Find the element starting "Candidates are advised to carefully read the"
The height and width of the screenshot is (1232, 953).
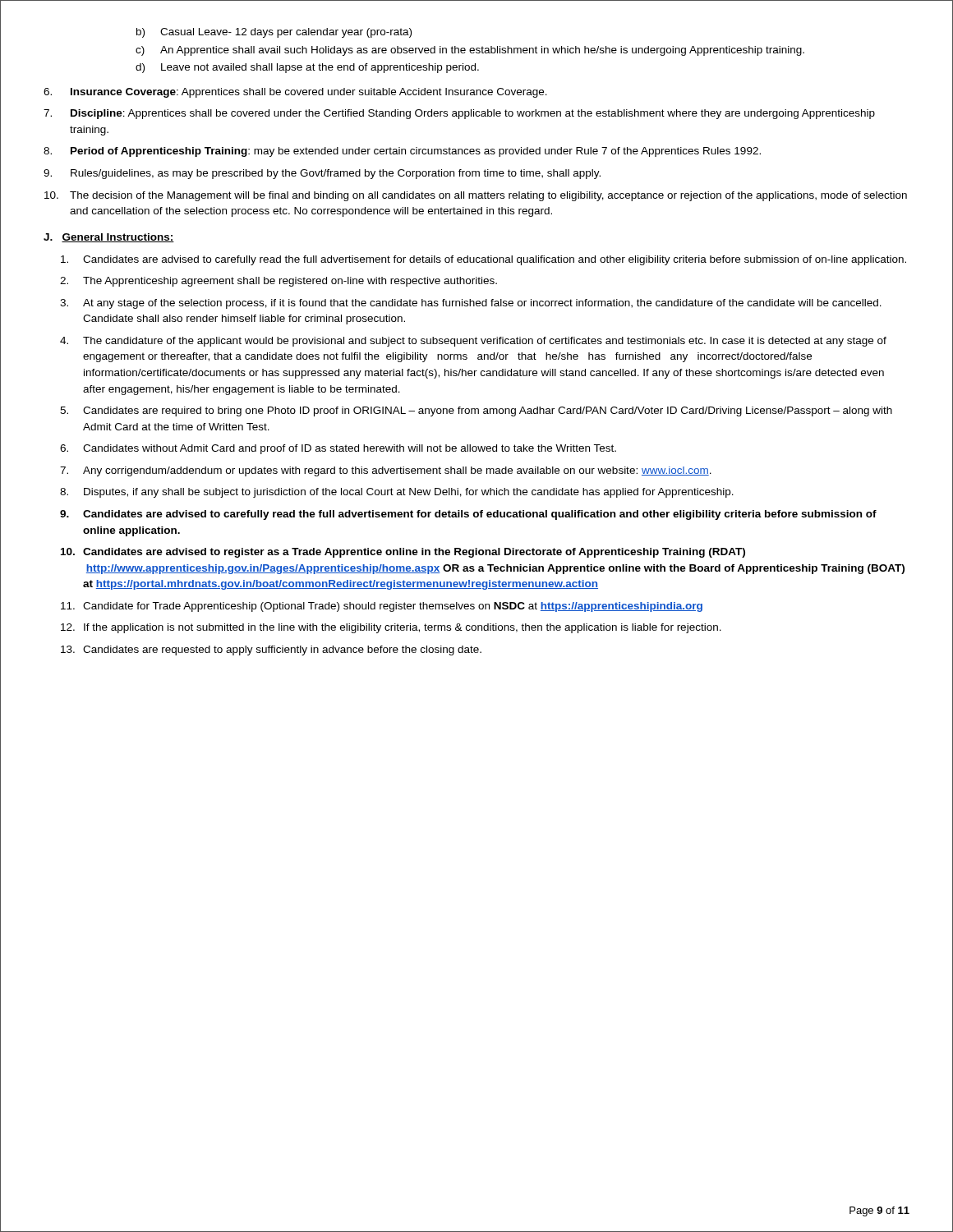pyautogui.click(x=485, y=259)
